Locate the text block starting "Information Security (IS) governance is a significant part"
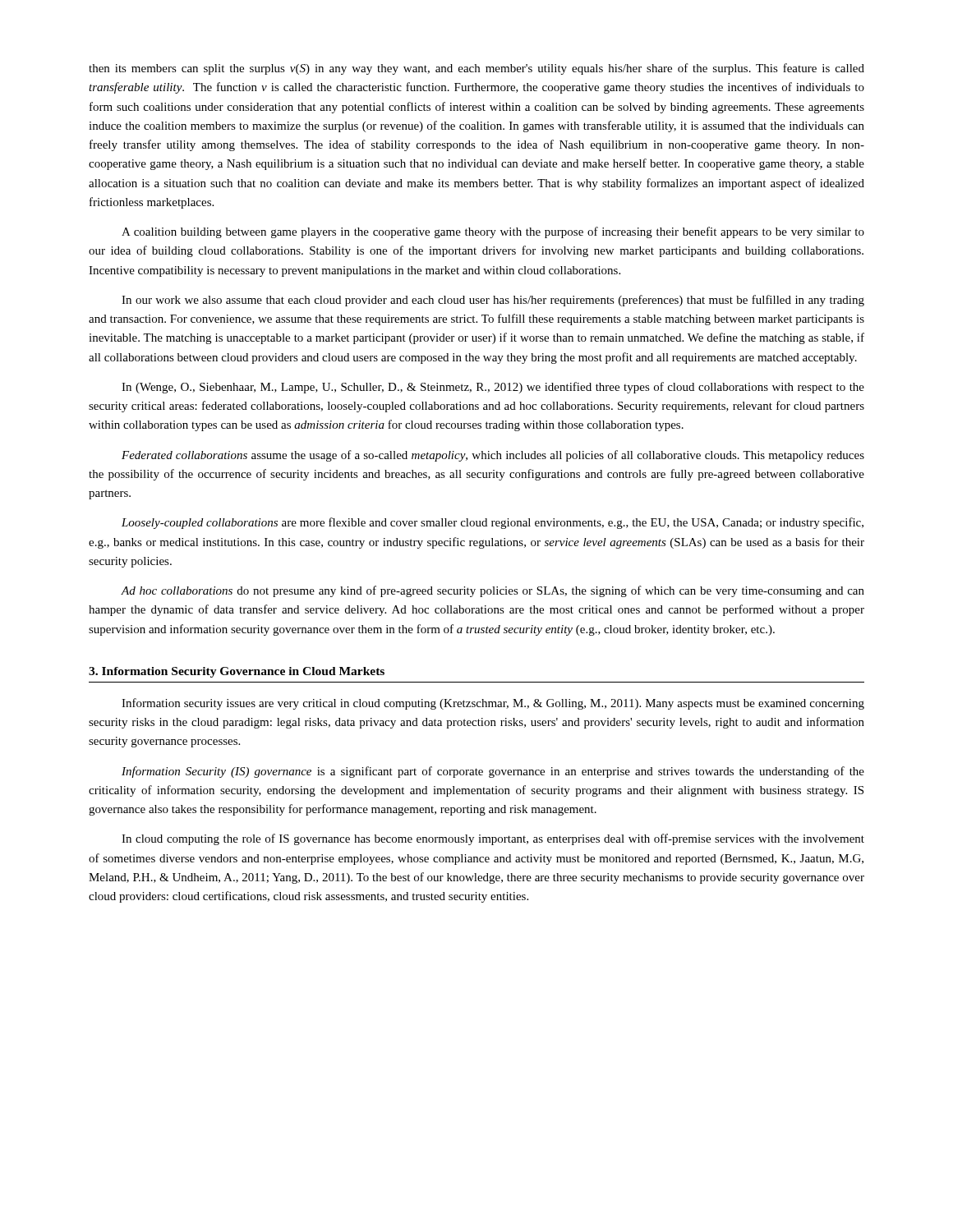Viewport: 953px width, 1232px height. coord(476,790)
